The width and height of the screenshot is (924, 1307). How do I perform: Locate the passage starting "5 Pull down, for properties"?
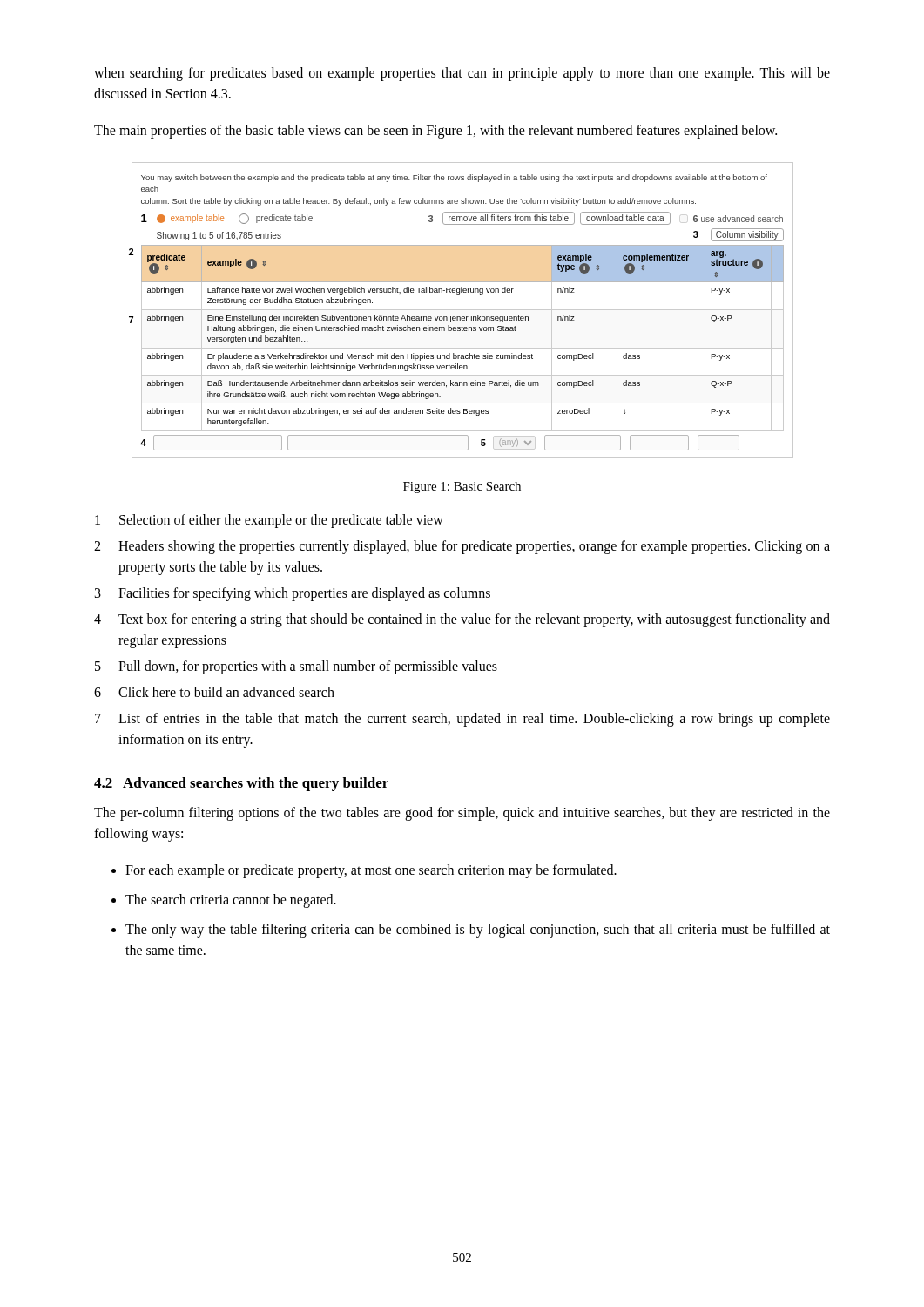coord(462,666)
